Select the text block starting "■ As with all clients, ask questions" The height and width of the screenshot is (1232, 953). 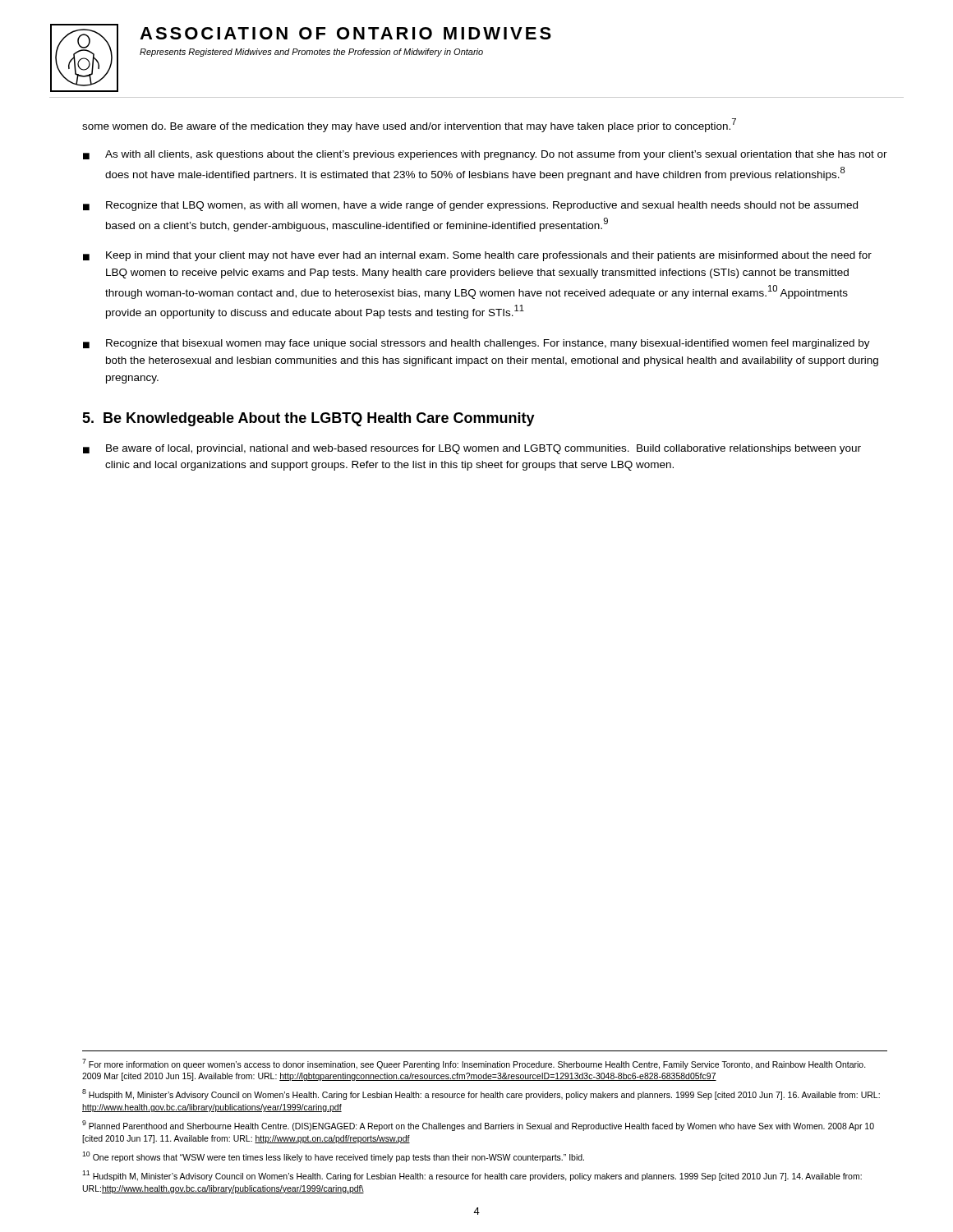485,165
